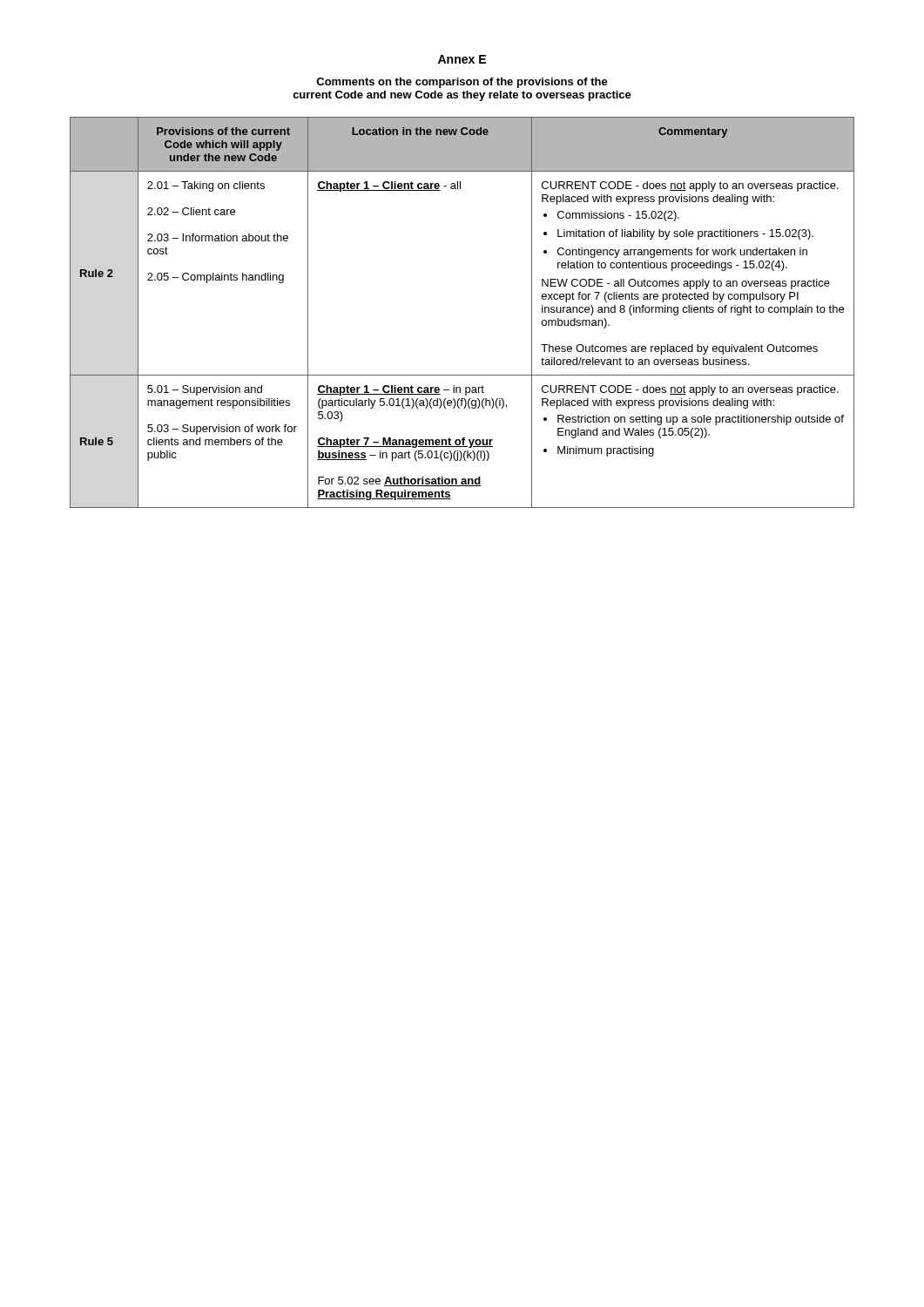
Task: Find the table that mentions "5.01 – Supervision and"
Action: 462,312
